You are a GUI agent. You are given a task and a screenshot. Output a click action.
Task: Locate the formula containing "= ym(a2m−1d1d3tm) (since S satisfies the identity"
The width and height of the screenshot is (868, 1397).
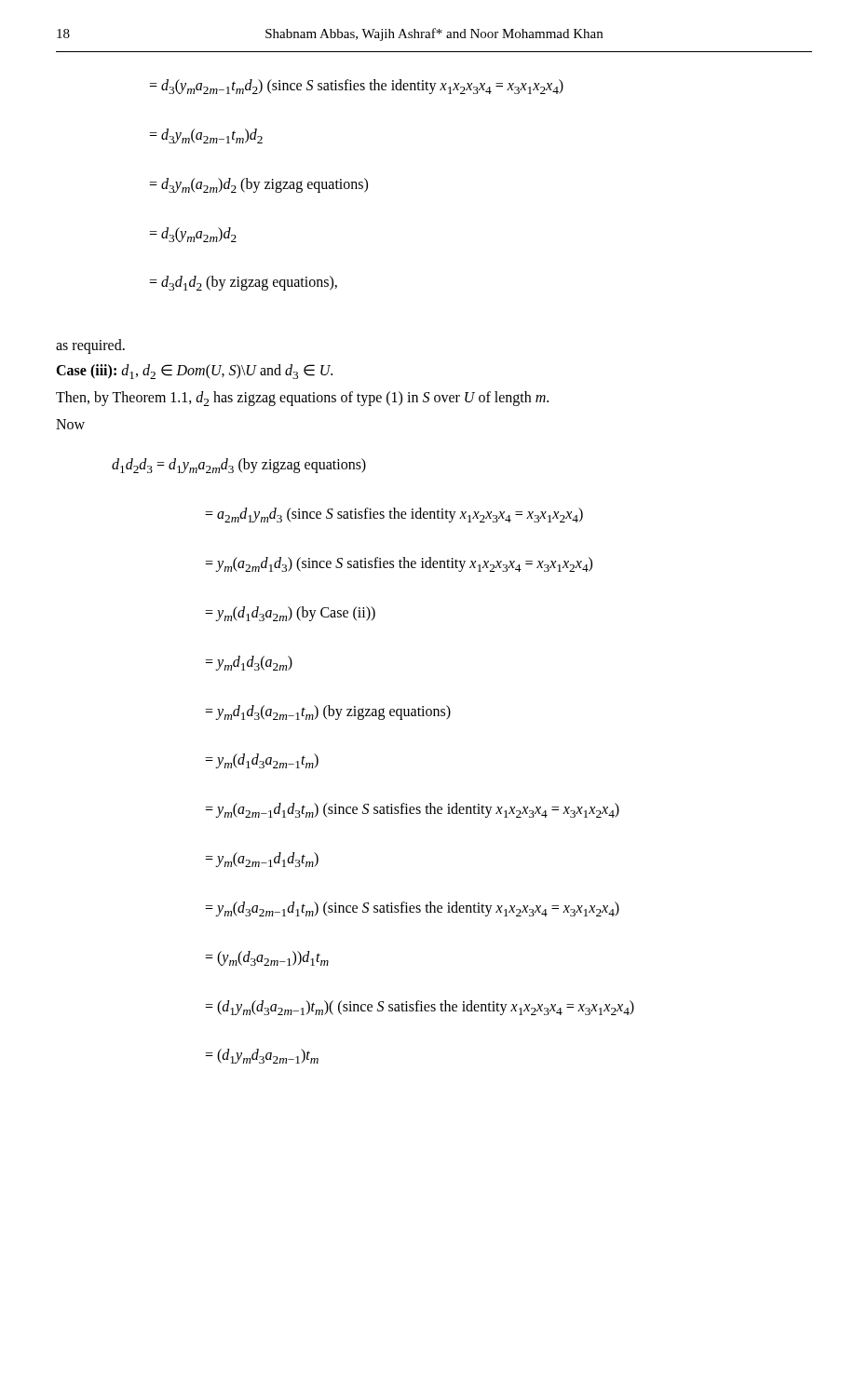coord(412,811)
